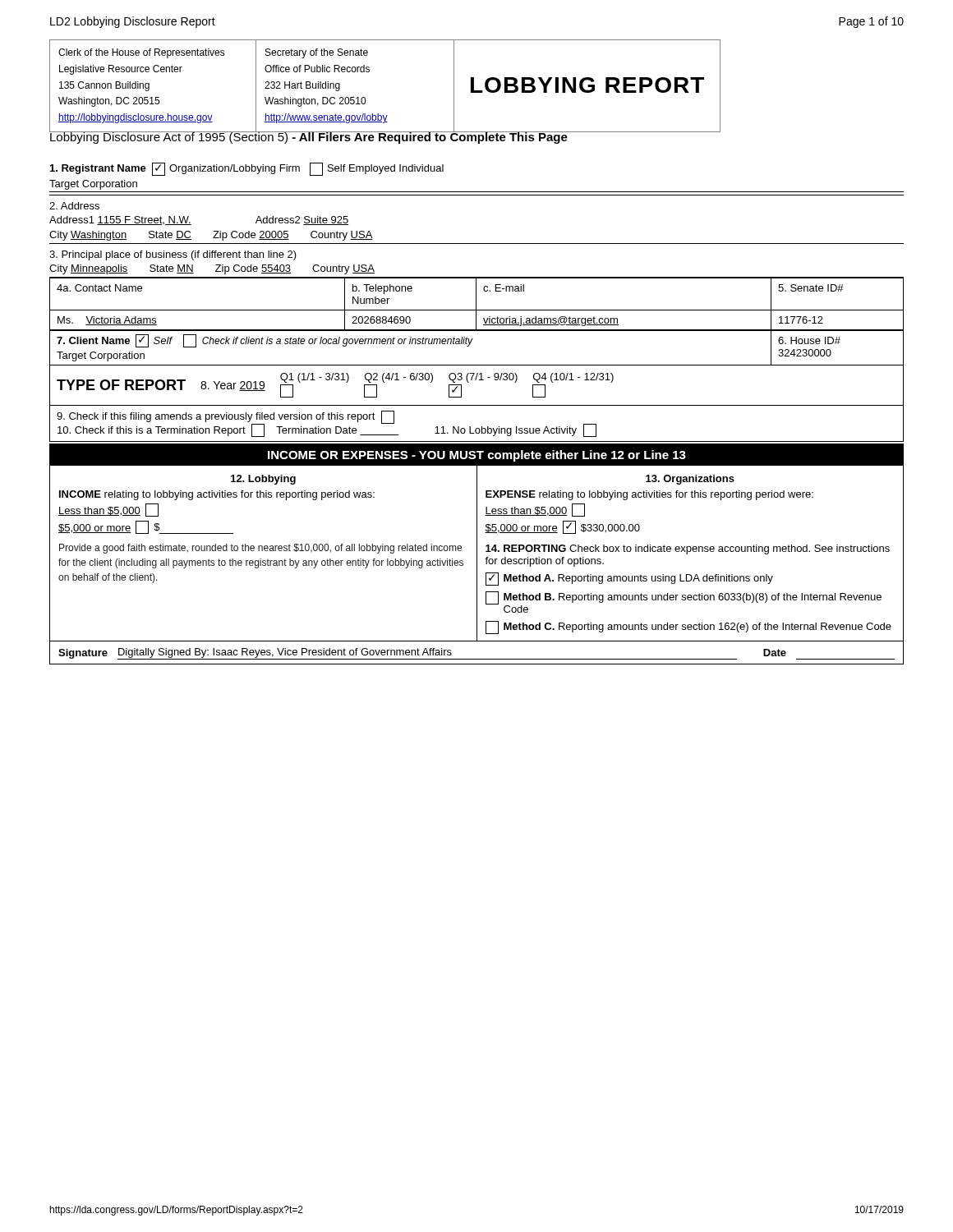This screenshot has width=953, height=1232.
Task: Click on the block starting "TYPE OF REPORT 8. Year 2019"
Action: coord(476,385)
